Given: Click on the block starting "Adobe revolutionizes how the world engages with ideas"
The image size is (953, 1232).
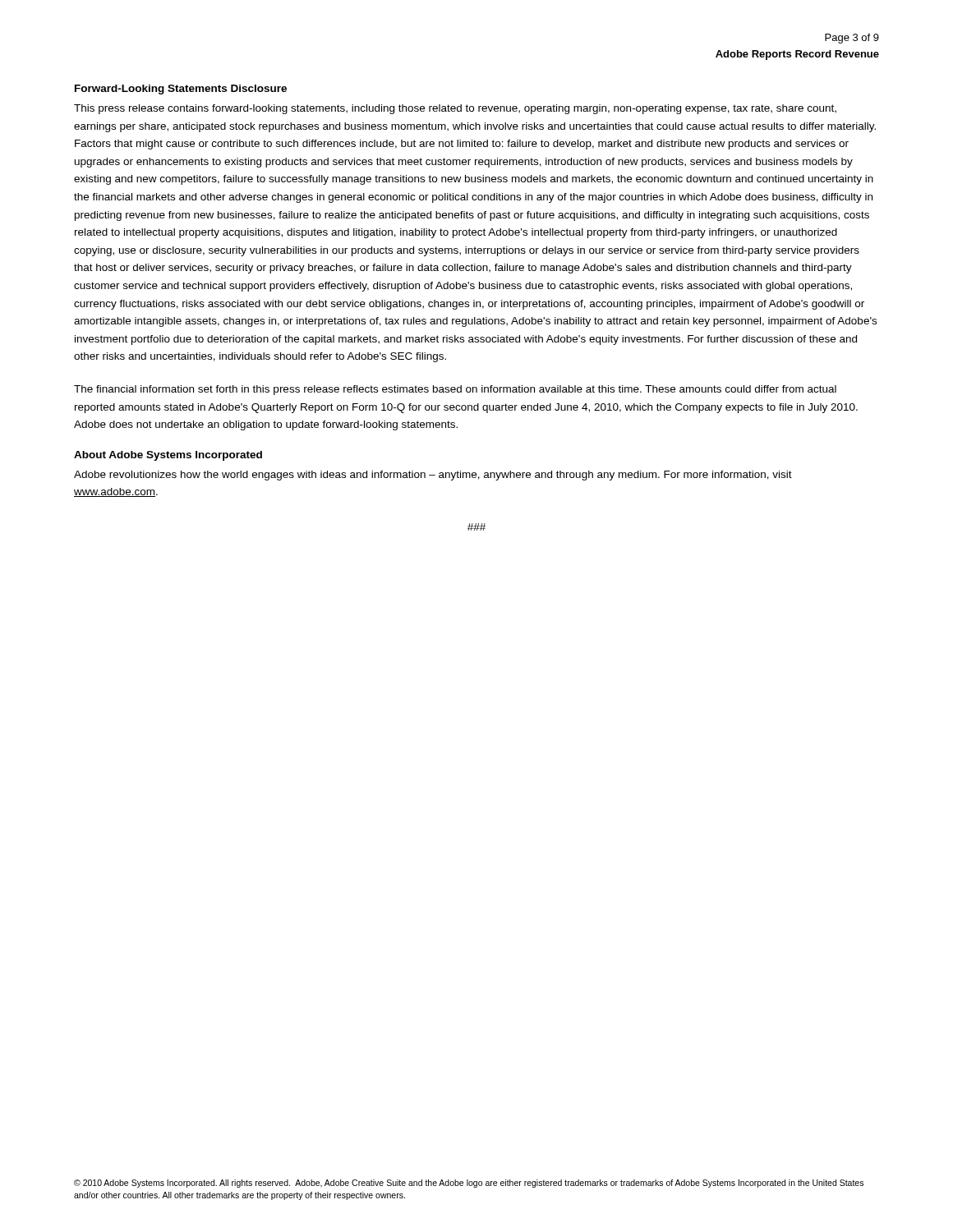Looking at the screenshot, I should tap(433, 483).
